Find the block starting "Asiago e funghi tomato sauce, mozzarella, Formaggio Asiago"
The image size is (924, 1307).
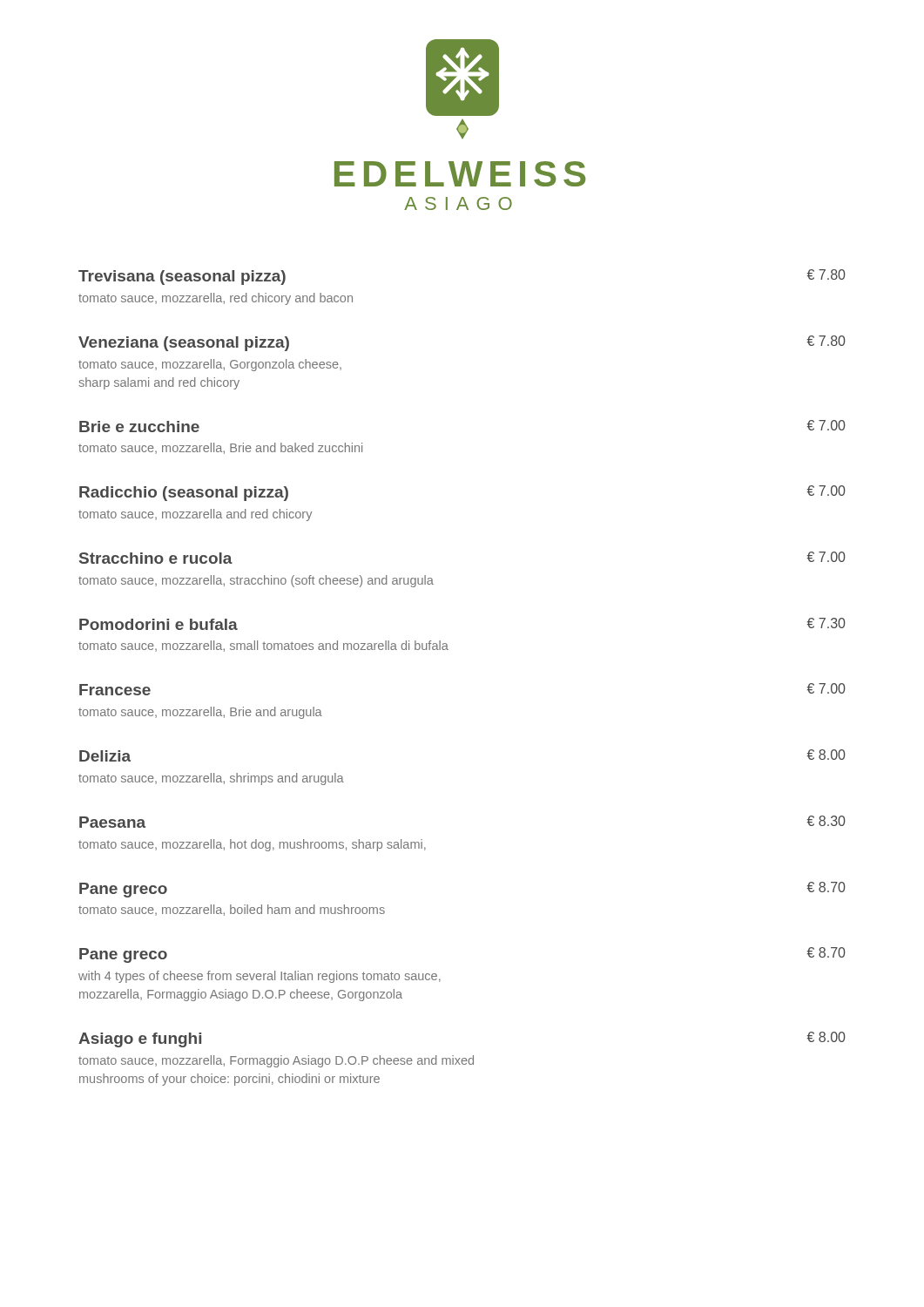click(462, 1058)
